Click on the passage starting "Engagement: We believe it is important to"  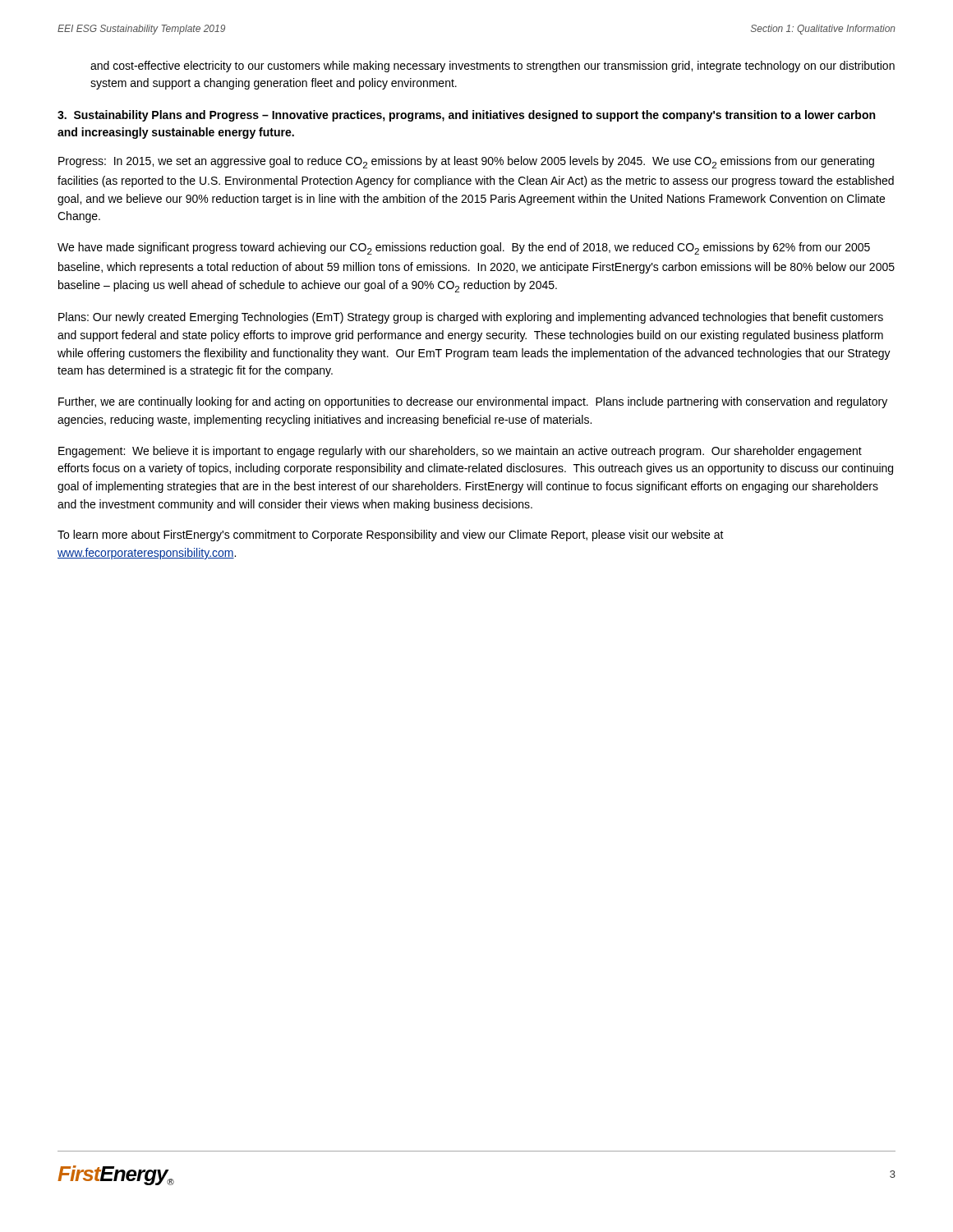[x=476, y=477]
